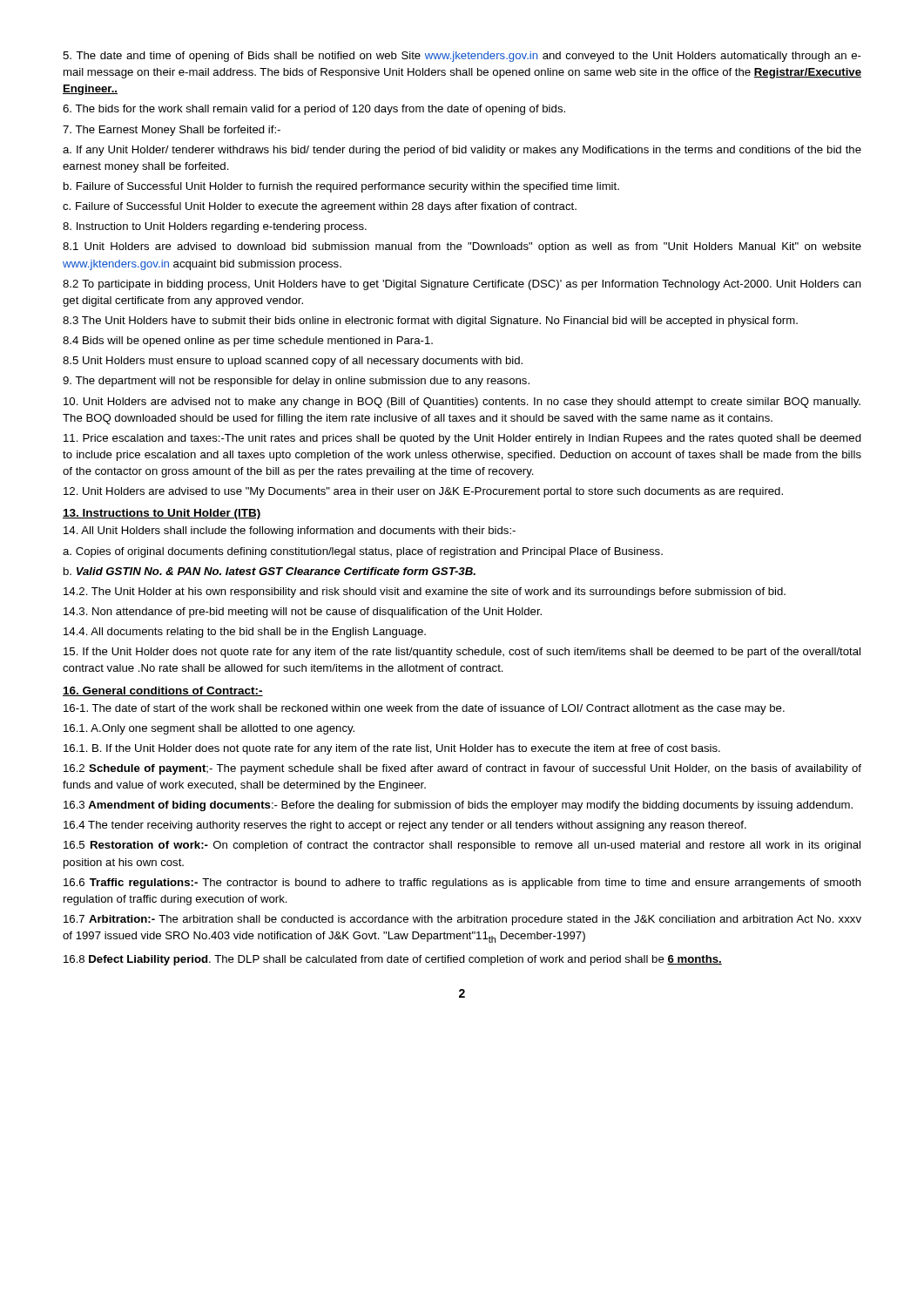Click on the text block starting "4. All documents relating to"
The height and width of the screenshot is (1307, 924).
tap(245, 631)
